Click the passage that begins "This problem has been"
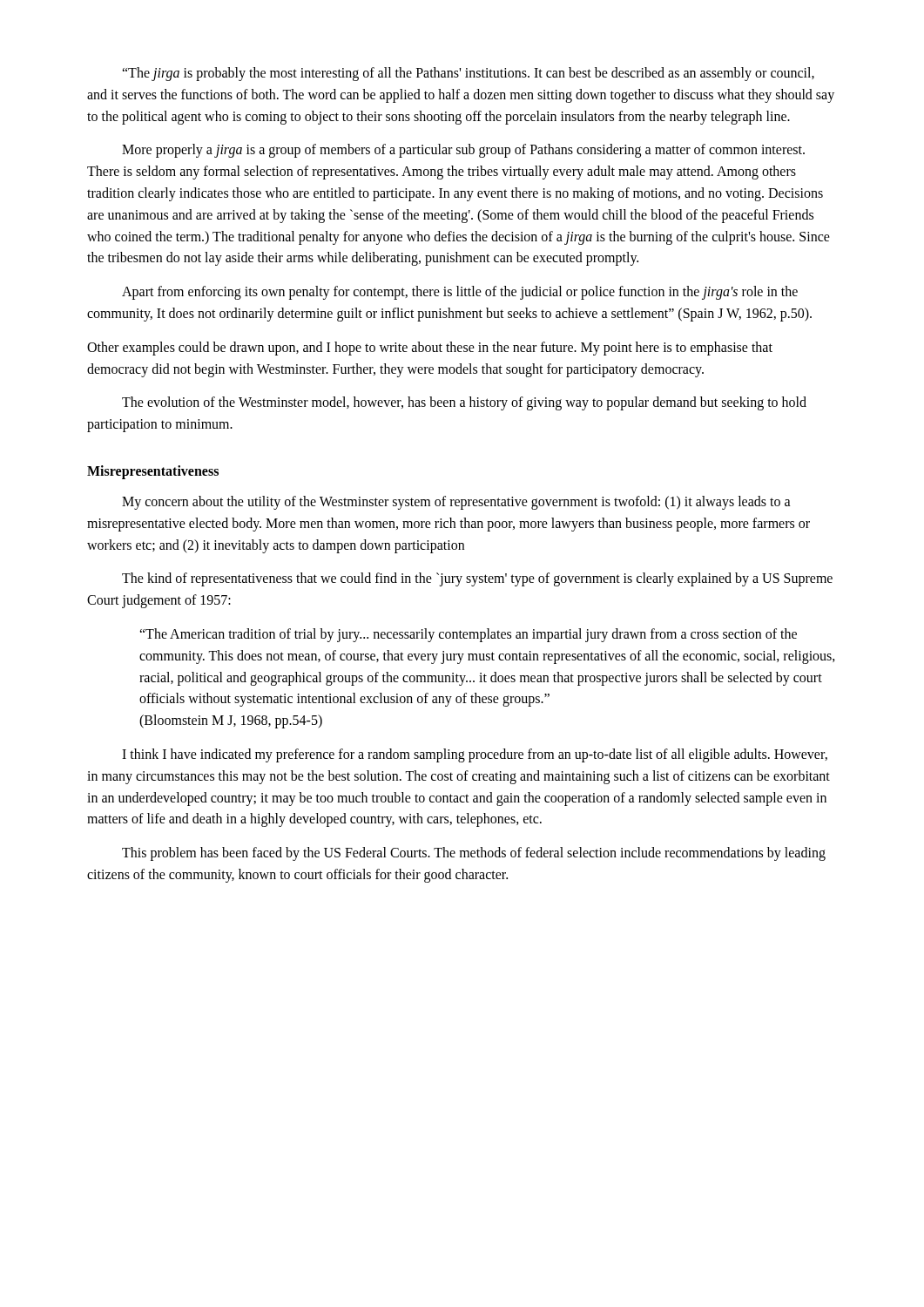Screen dimensions: 1307x924 click(x=456, y=863)
